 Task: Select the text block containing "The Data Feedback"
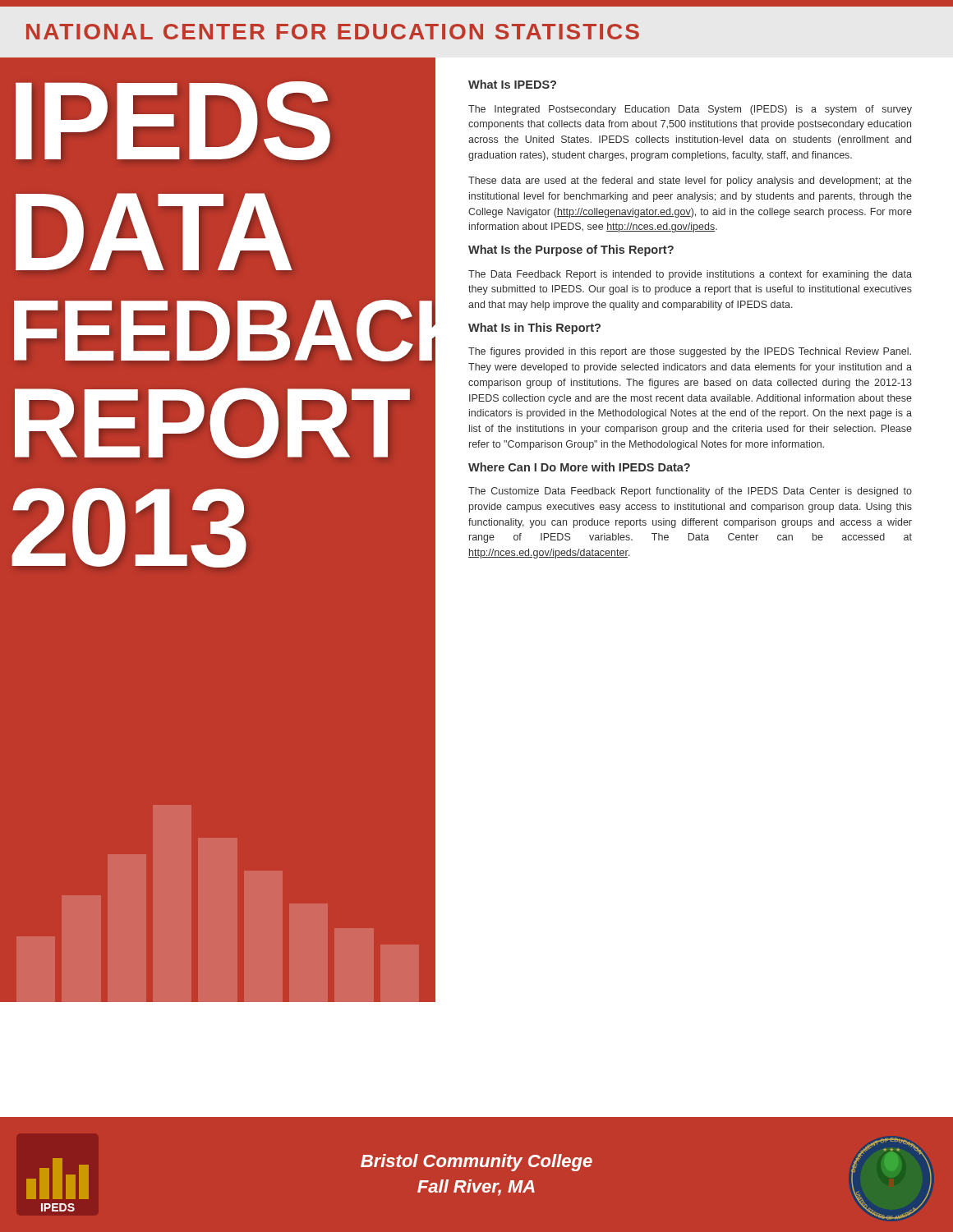[690, 290]
